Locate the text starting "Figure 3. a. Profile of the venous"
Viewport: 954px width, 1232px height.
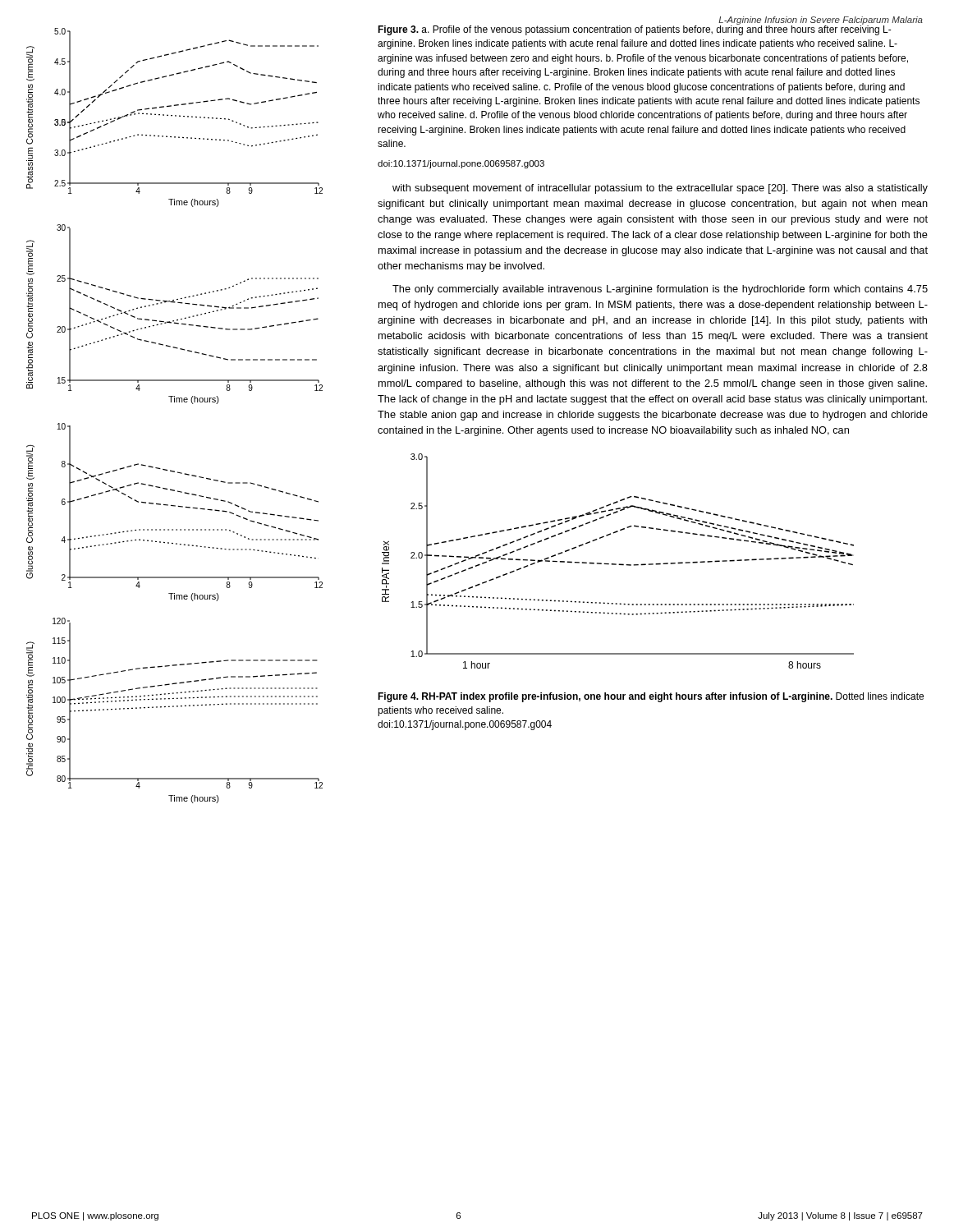coord(649,87)
